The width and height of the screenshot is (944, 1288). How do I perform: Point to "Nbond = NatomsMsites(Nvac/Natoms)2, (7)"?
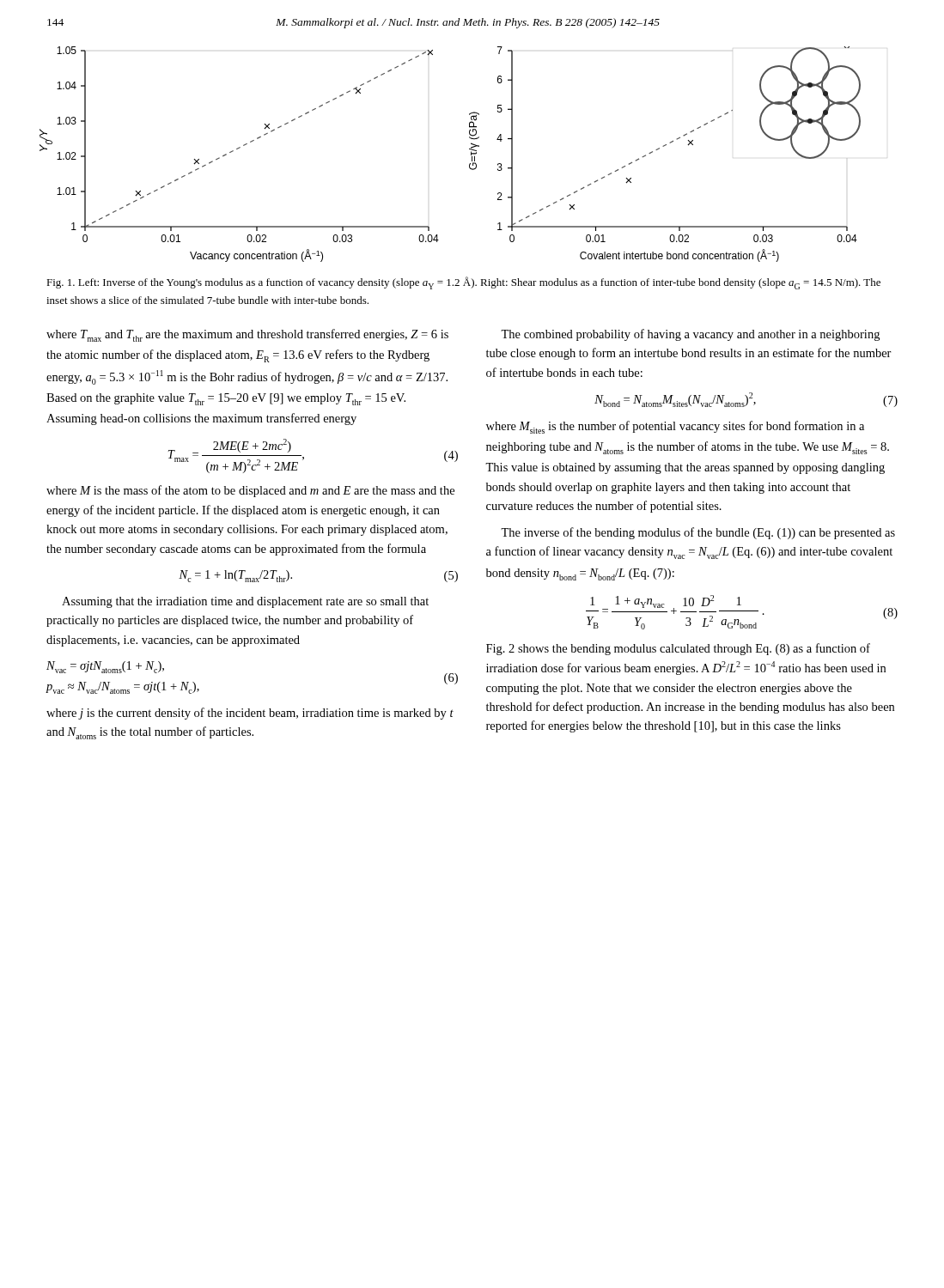[692, 400]
